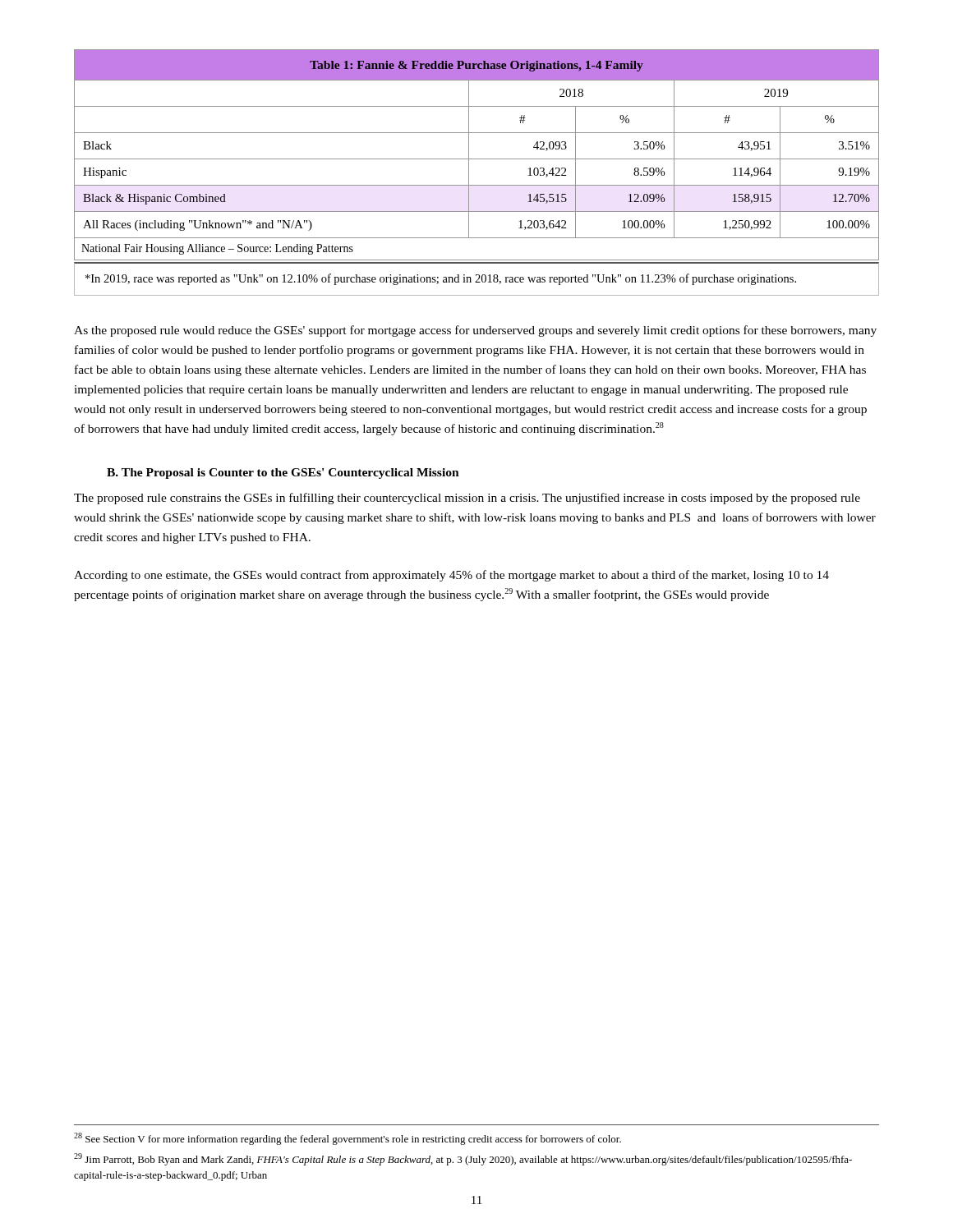
Task: Select the table that reads "Black & Hispanic Combined"
Action: (x=476, y=144)
